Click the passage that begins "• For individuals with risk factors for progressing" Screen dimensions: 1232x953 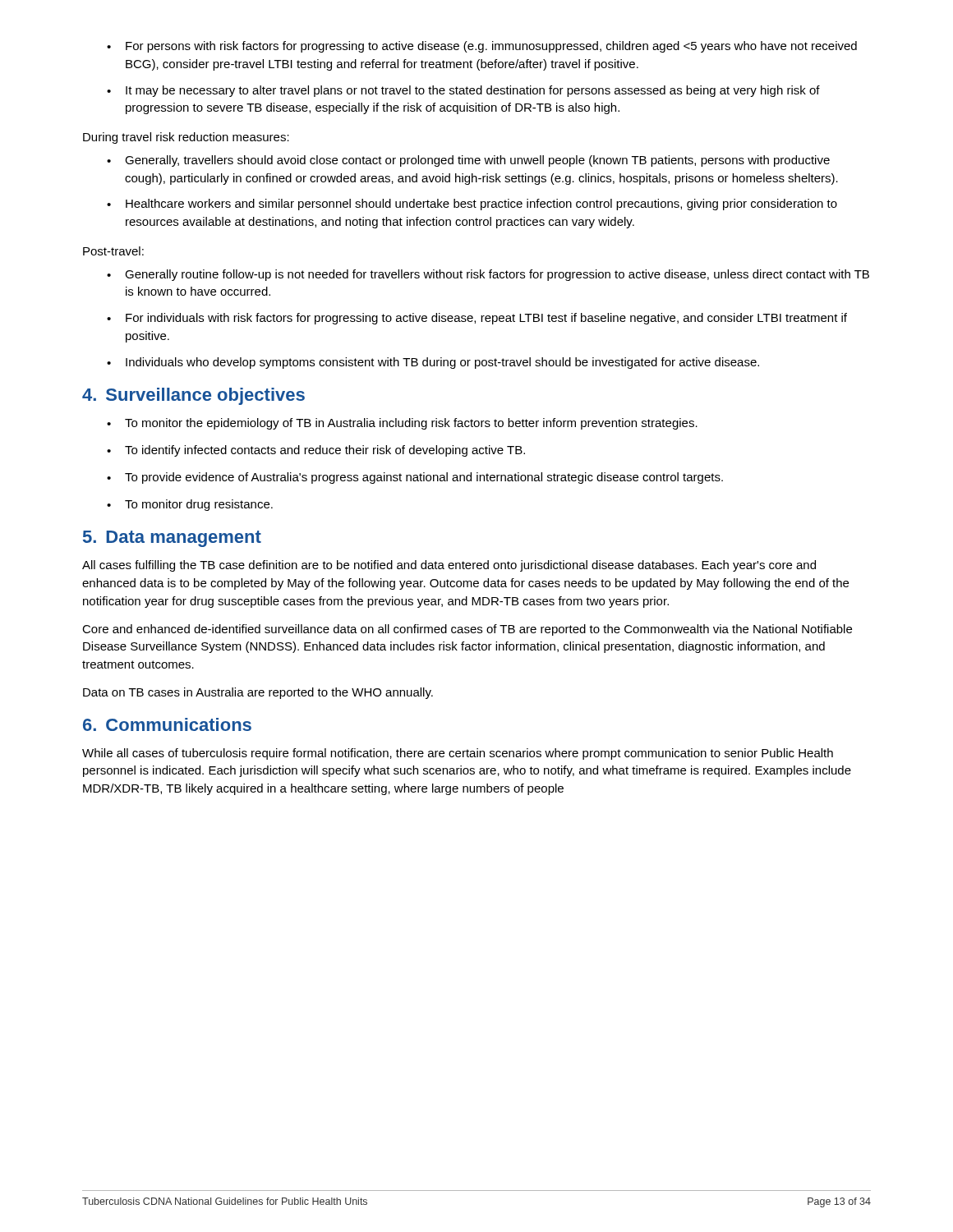tap(489, 327)
